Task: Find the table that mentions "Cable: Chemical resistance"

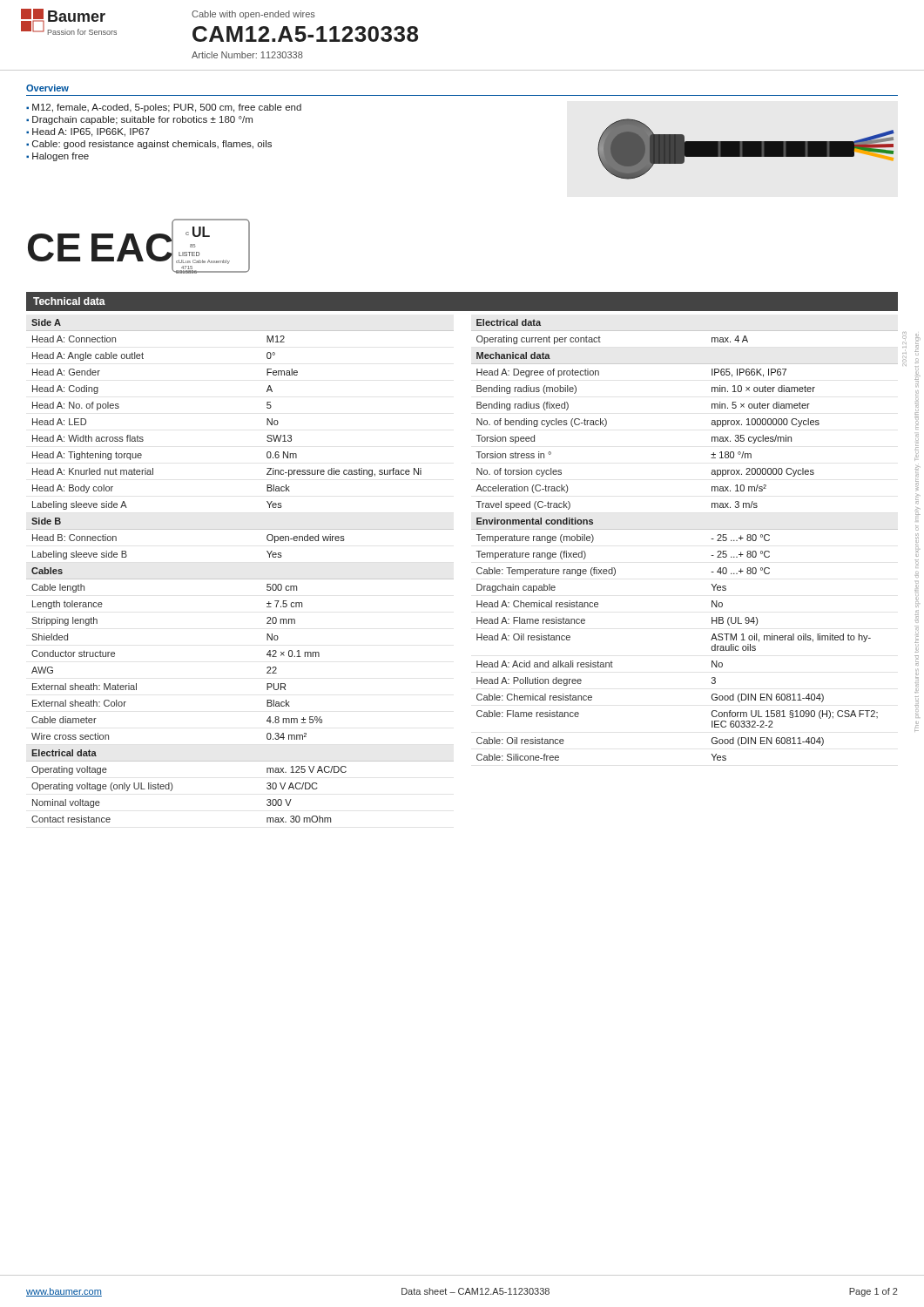Action: point(684,540)
